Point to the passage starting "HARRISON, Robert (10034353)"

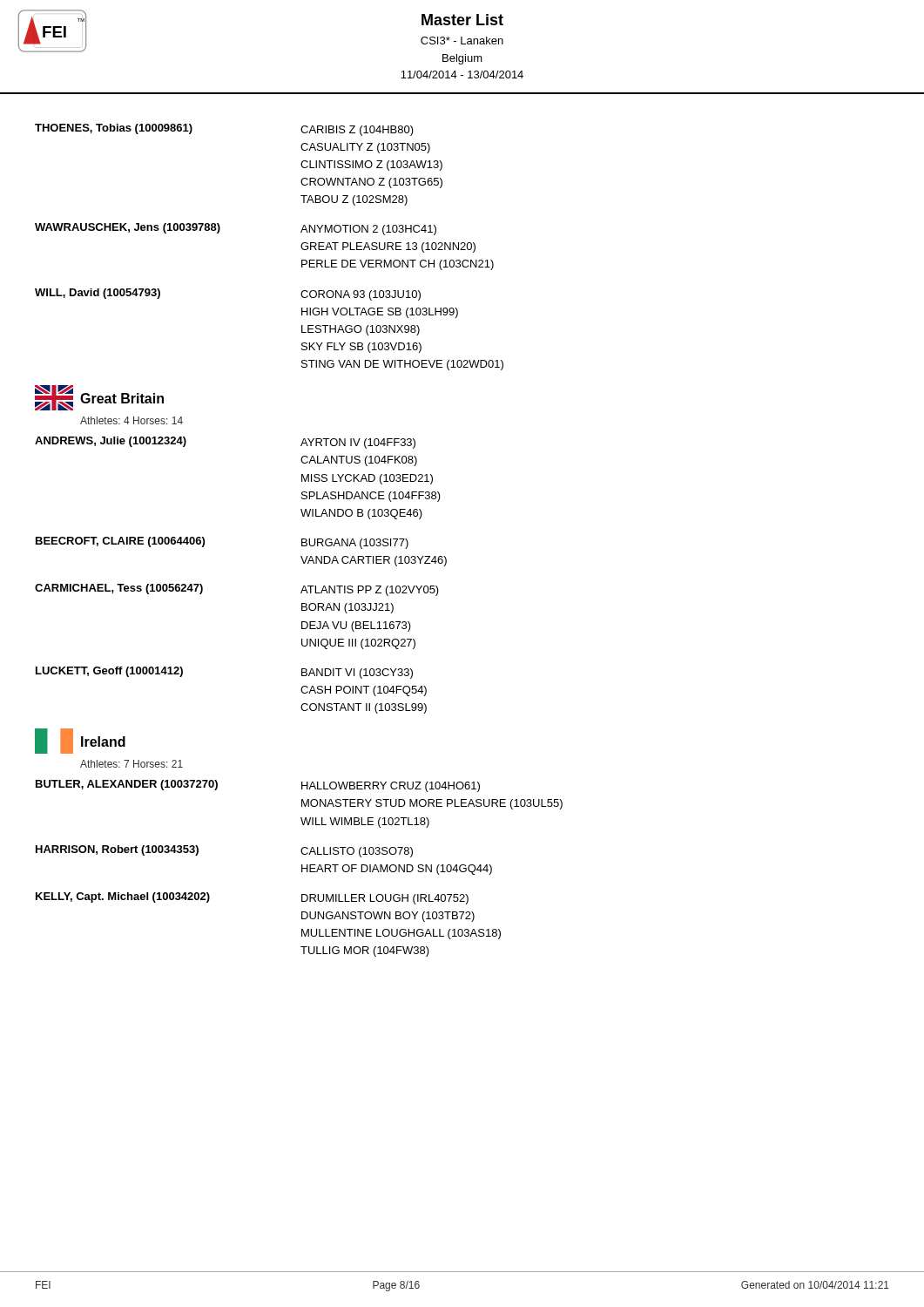point(123,851)
